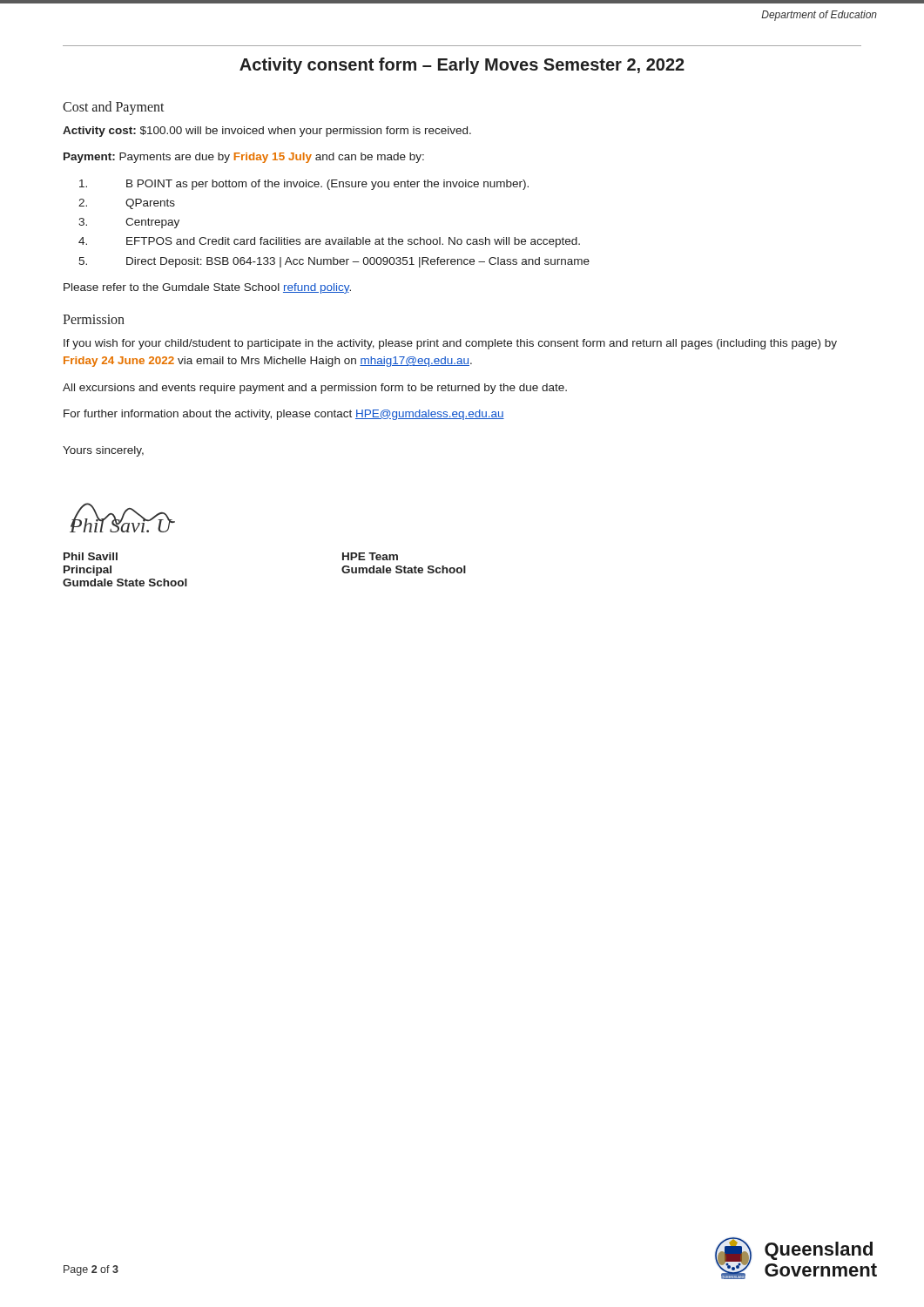Where does it say "3. Centrepay"?
This screenshot has width=924, height=1307.
click(129, 223)
